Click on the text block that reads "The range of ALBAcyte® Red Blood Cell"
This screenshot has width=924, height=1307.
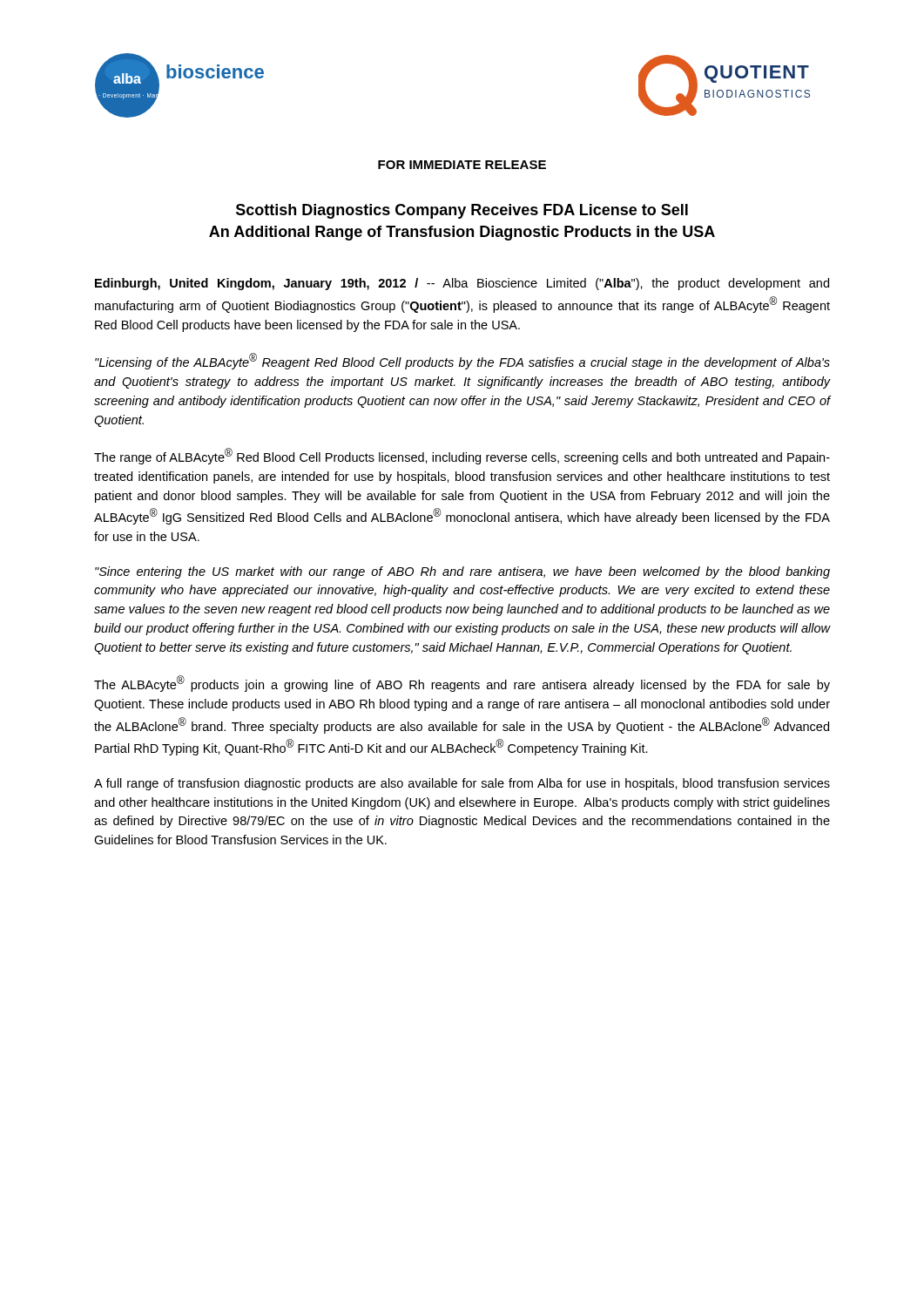pos(462,495)
